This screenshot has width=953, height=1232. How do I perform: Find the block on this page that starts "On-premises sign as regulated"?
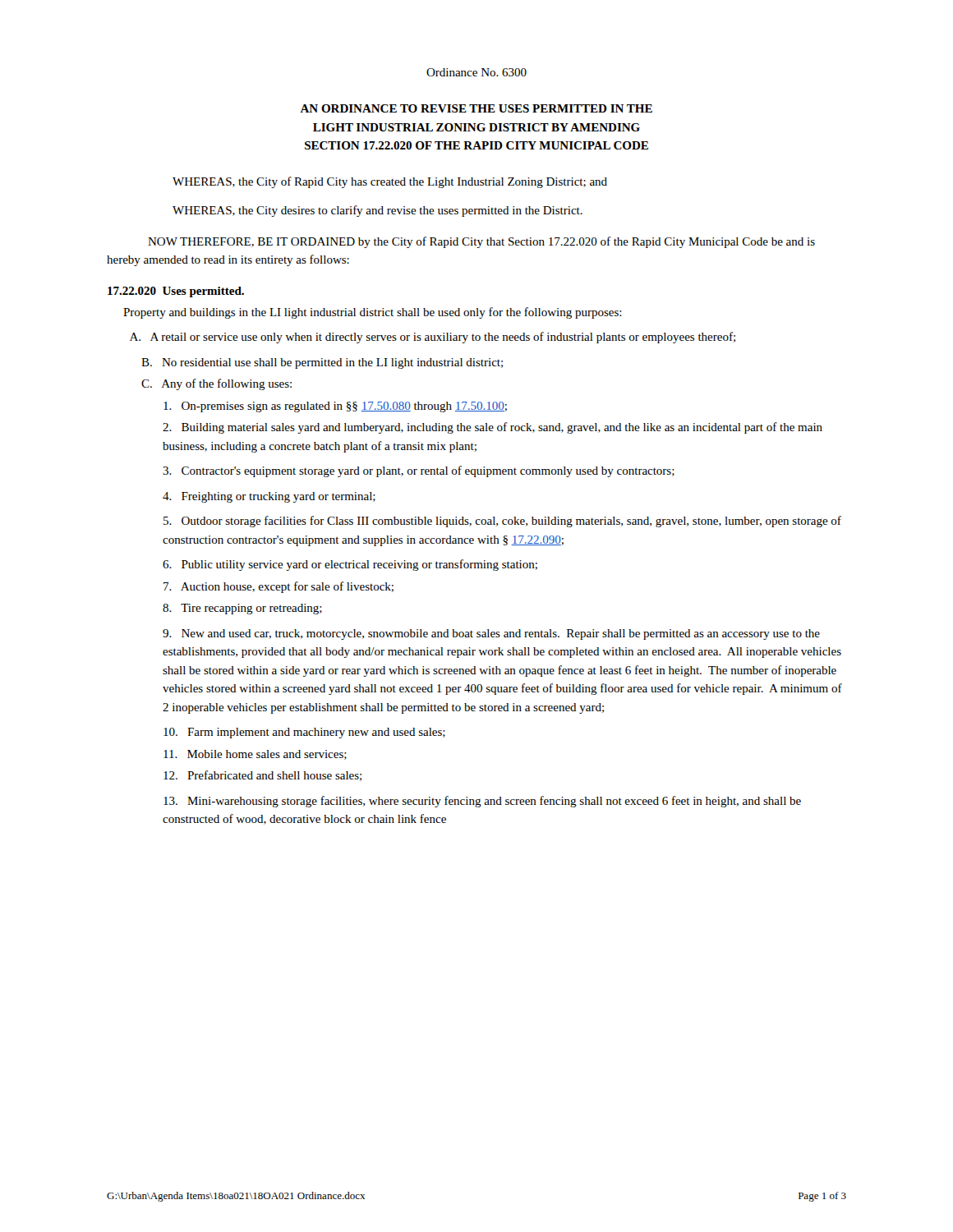point(335,405)
